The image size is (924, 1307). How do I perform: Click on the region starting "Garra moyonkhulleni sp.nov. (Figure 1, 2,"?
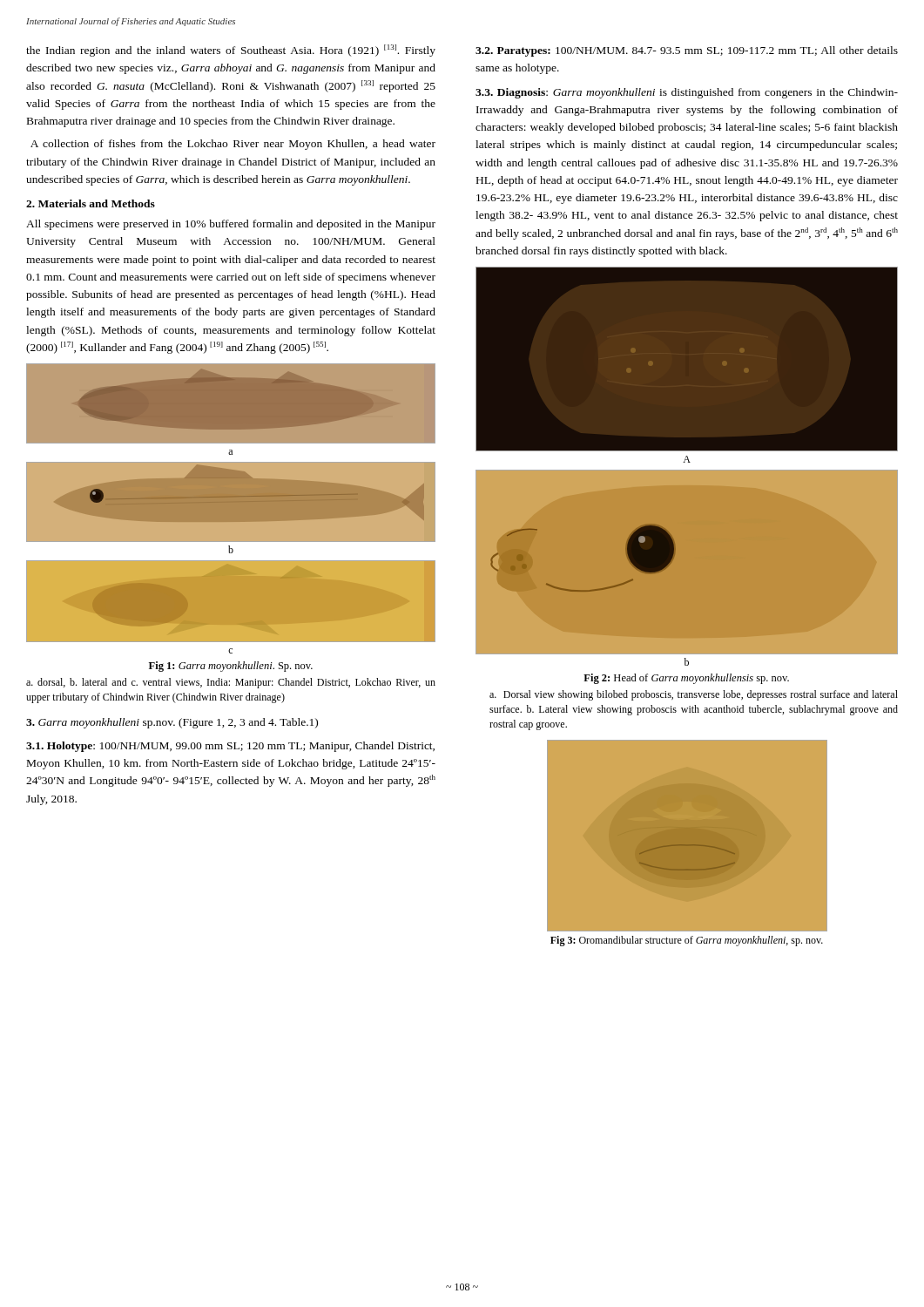pos(172,722)
